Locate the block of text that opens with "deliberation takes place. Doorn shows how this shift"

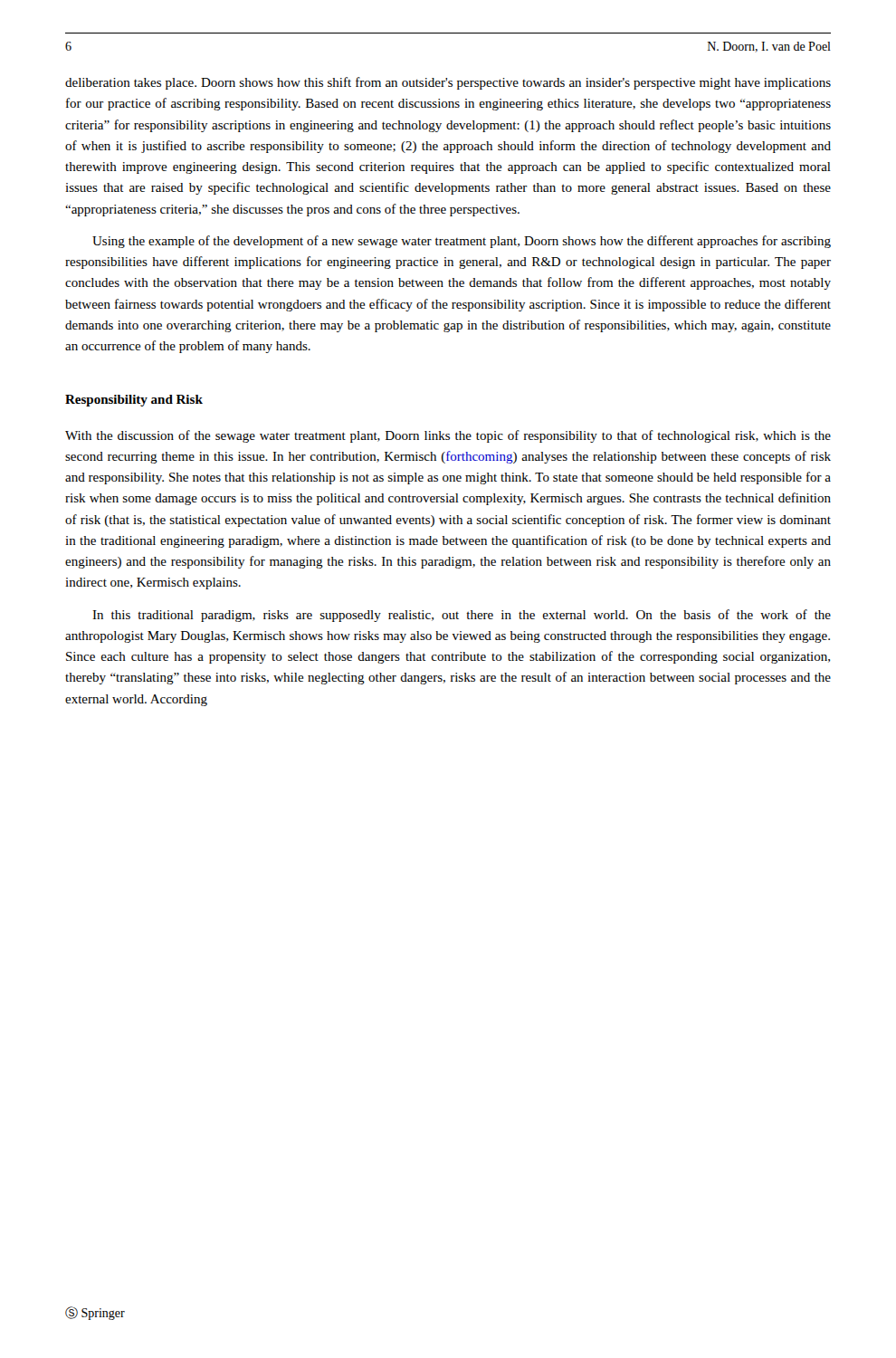tap(448, 146)
